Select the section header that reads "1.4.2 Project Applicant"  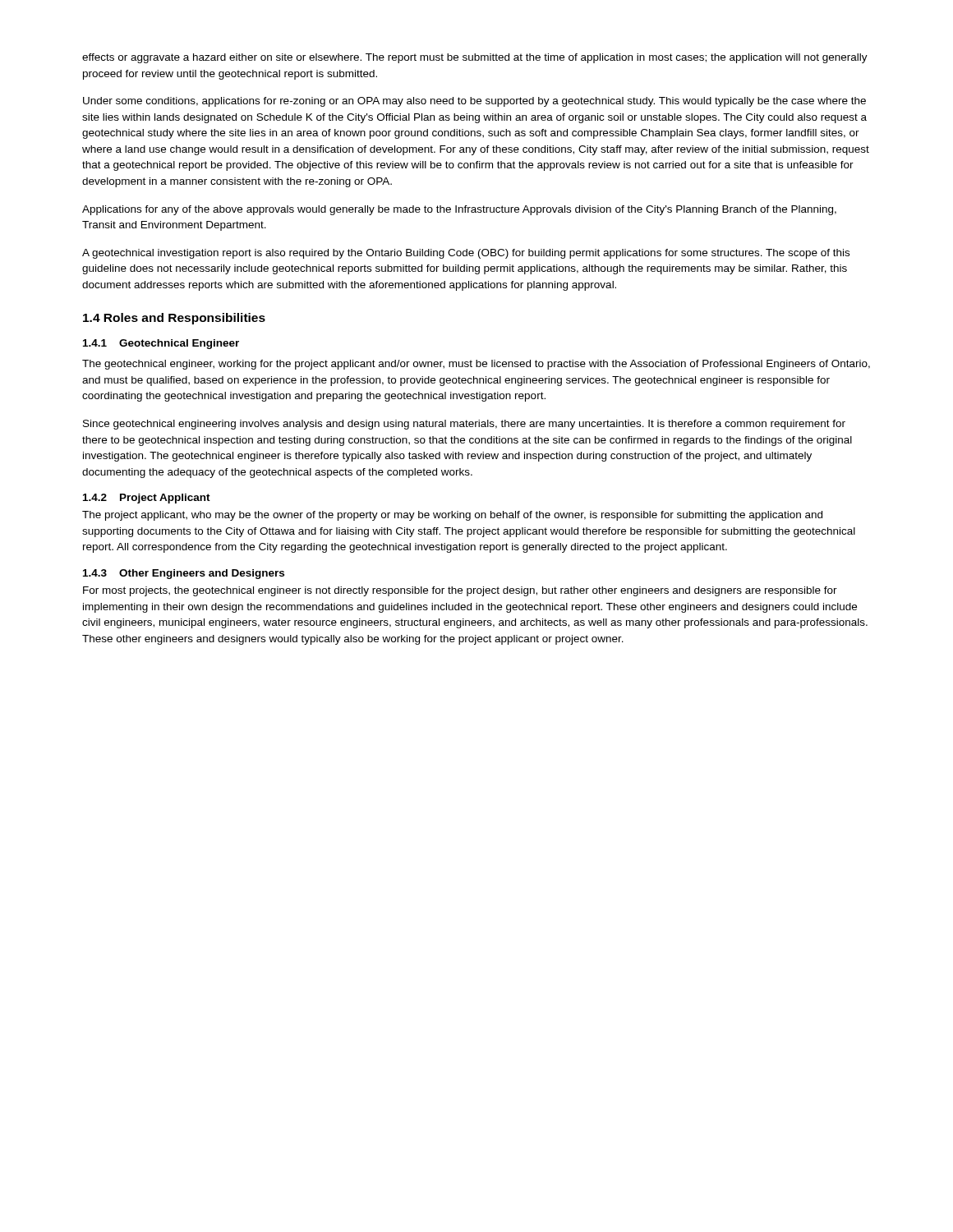pos(146,497)
